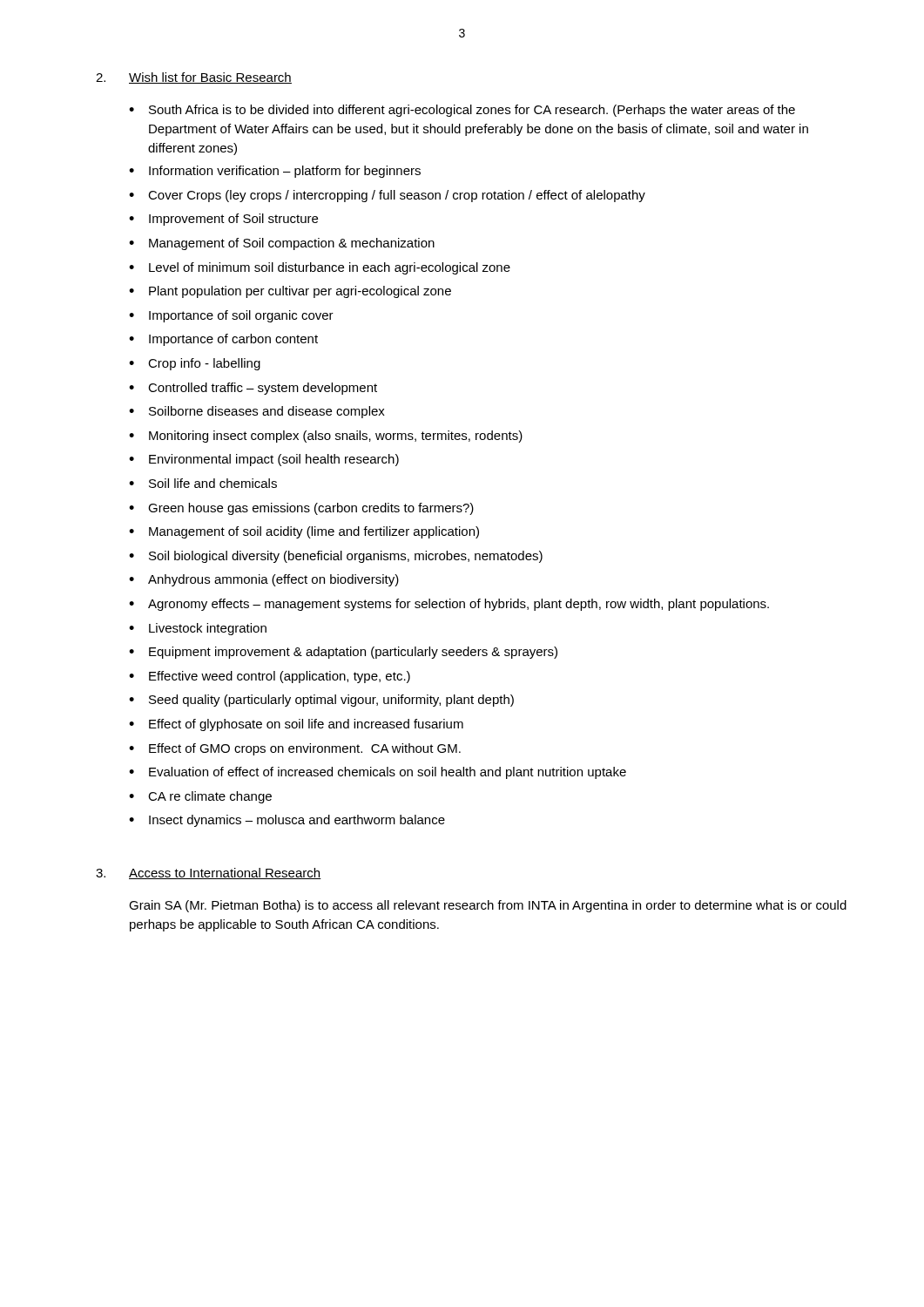
Task: Where does it say "• Anhydrous ammonia (effect on biodiversity)"?
Action: coord(264,580)
